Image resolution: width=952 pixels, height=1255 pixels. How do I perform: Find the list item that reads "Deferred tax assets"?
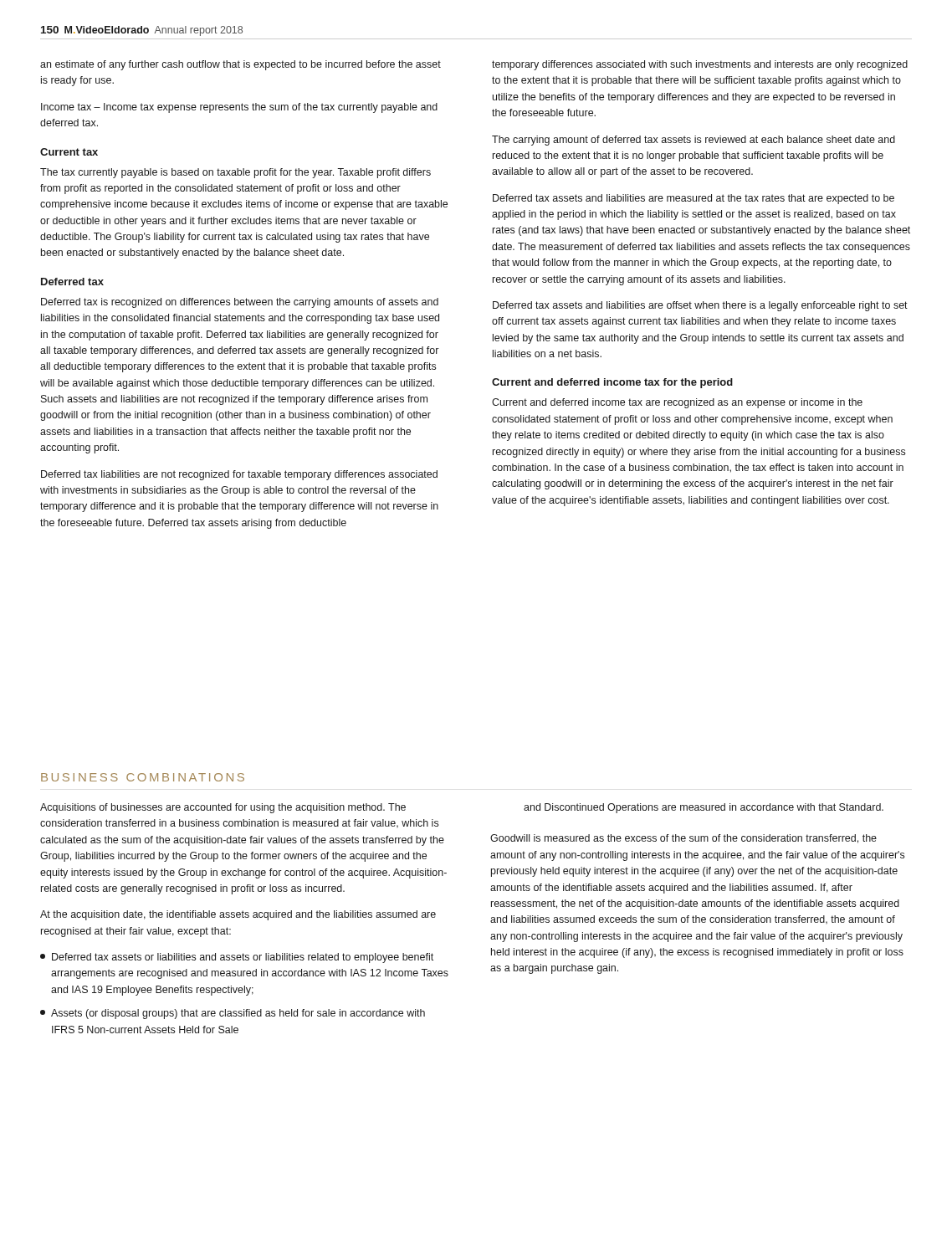coord(245,974)
